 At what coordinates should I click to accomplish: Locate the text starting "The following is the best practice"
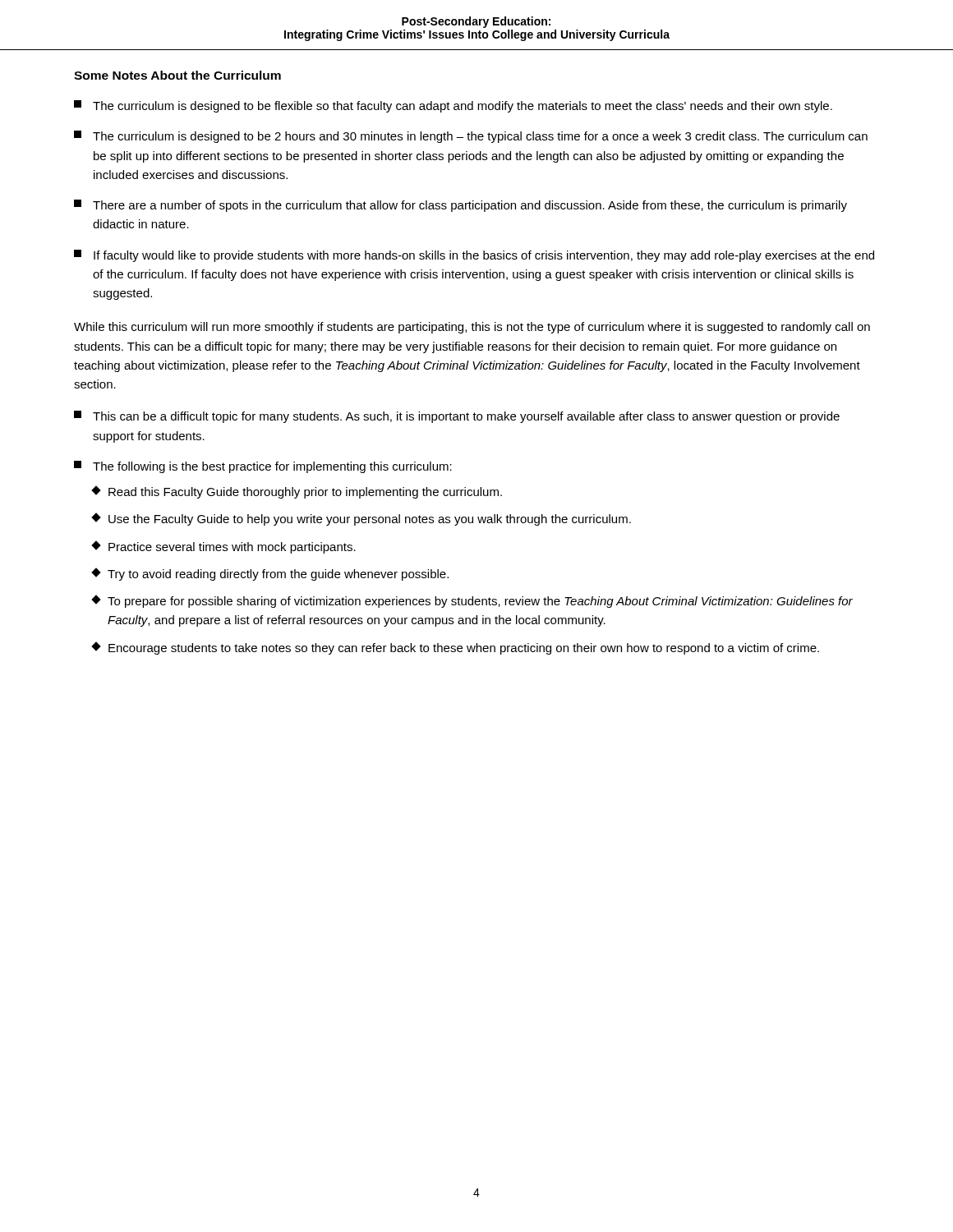(263, 467)
